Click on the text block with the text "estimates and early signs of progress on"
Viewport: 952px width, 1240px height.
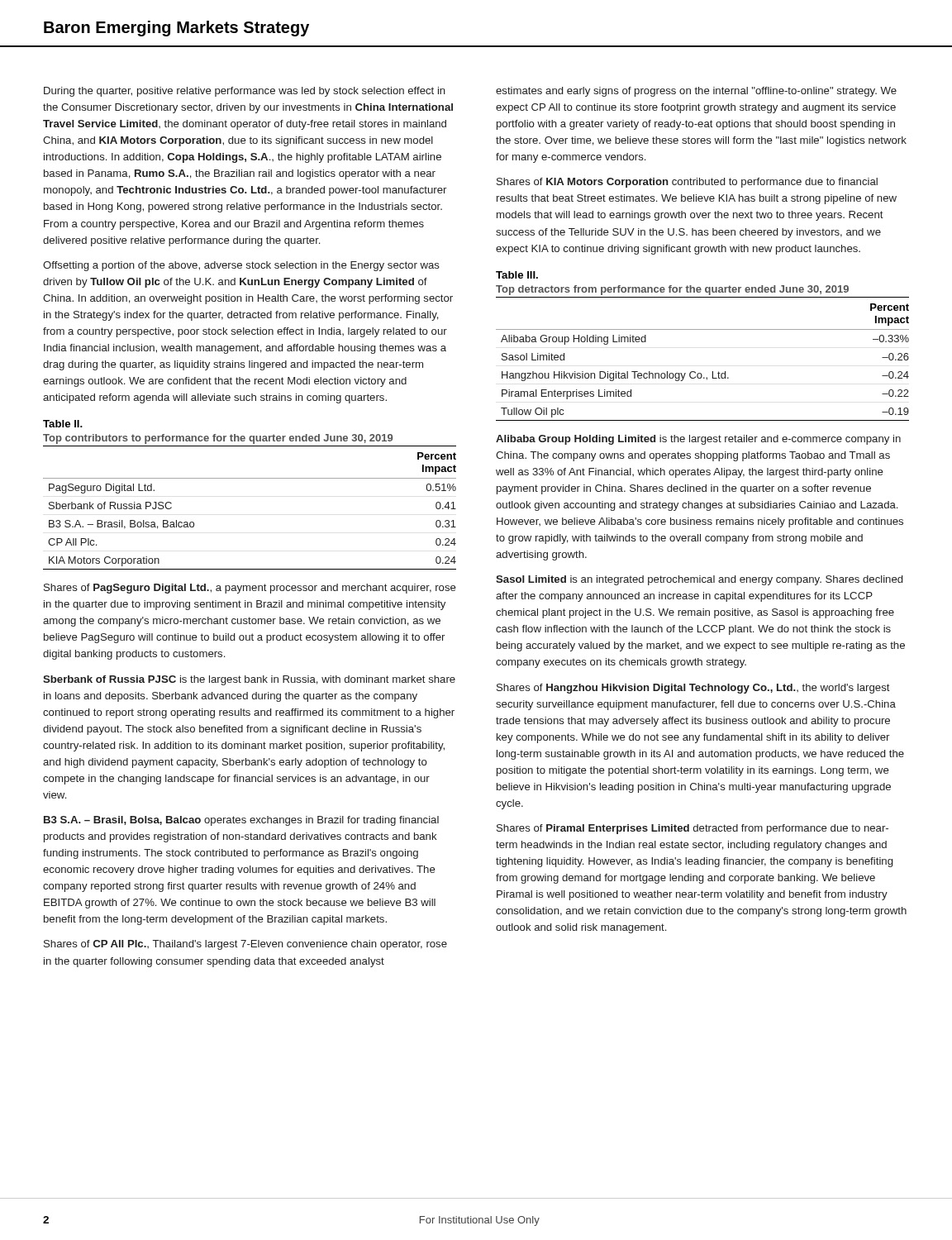(x=702, y=124)
